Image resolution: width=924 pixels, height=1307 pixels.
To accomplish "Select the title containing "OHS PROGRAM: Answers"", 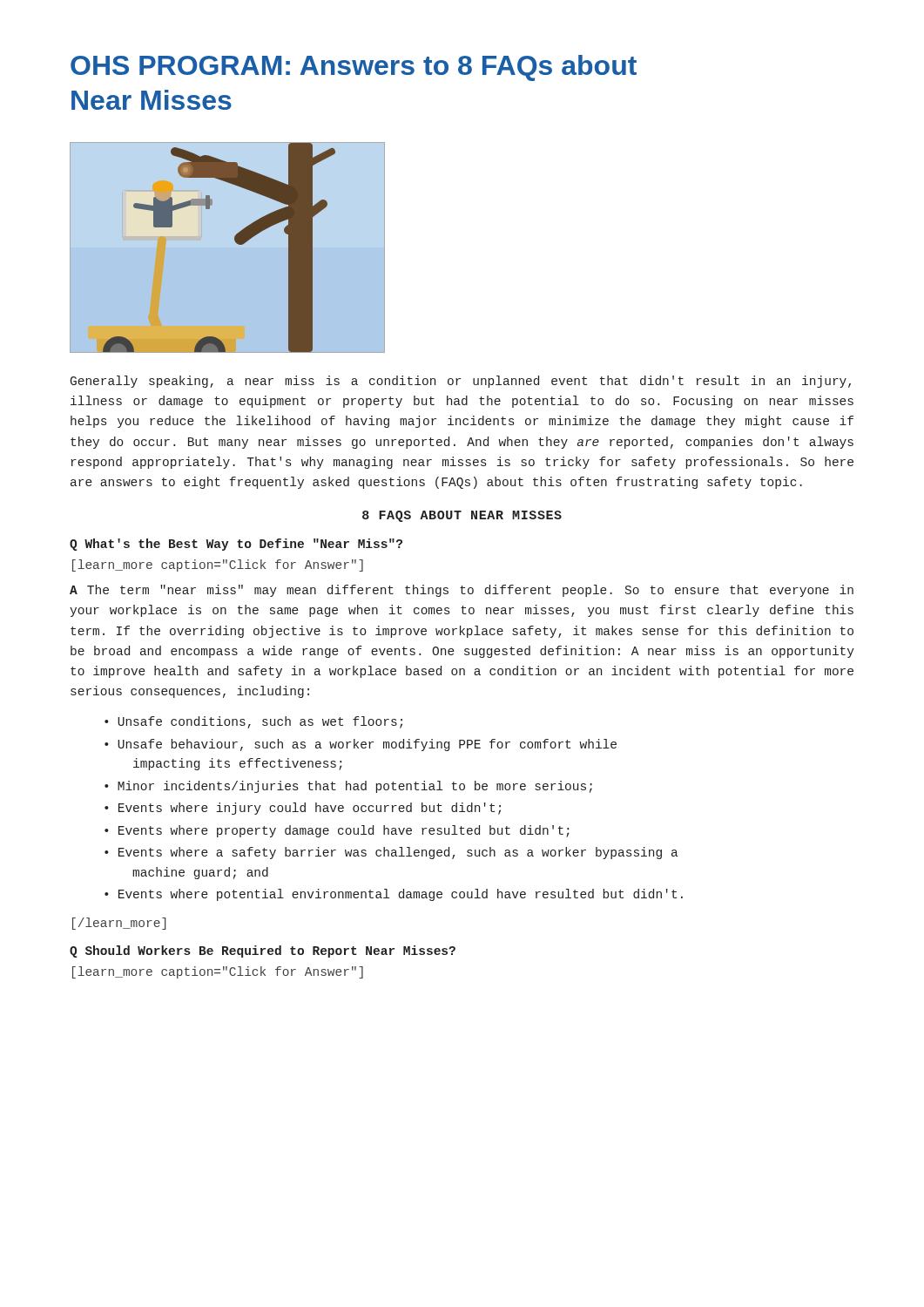I will pyautogui.click(x=353, y=83).
